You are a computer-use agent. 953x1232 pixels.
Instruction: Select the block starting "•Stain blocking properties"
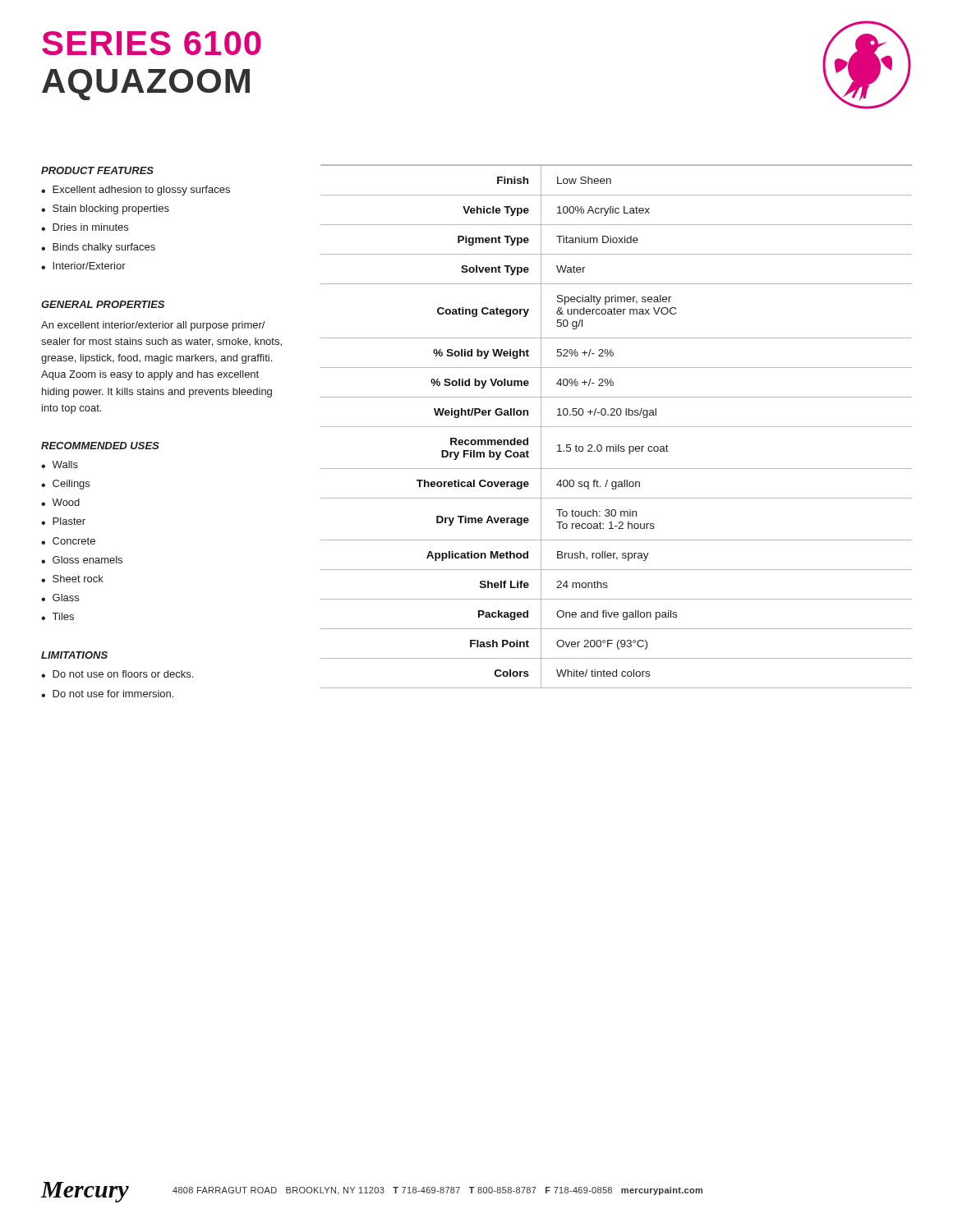105,210
